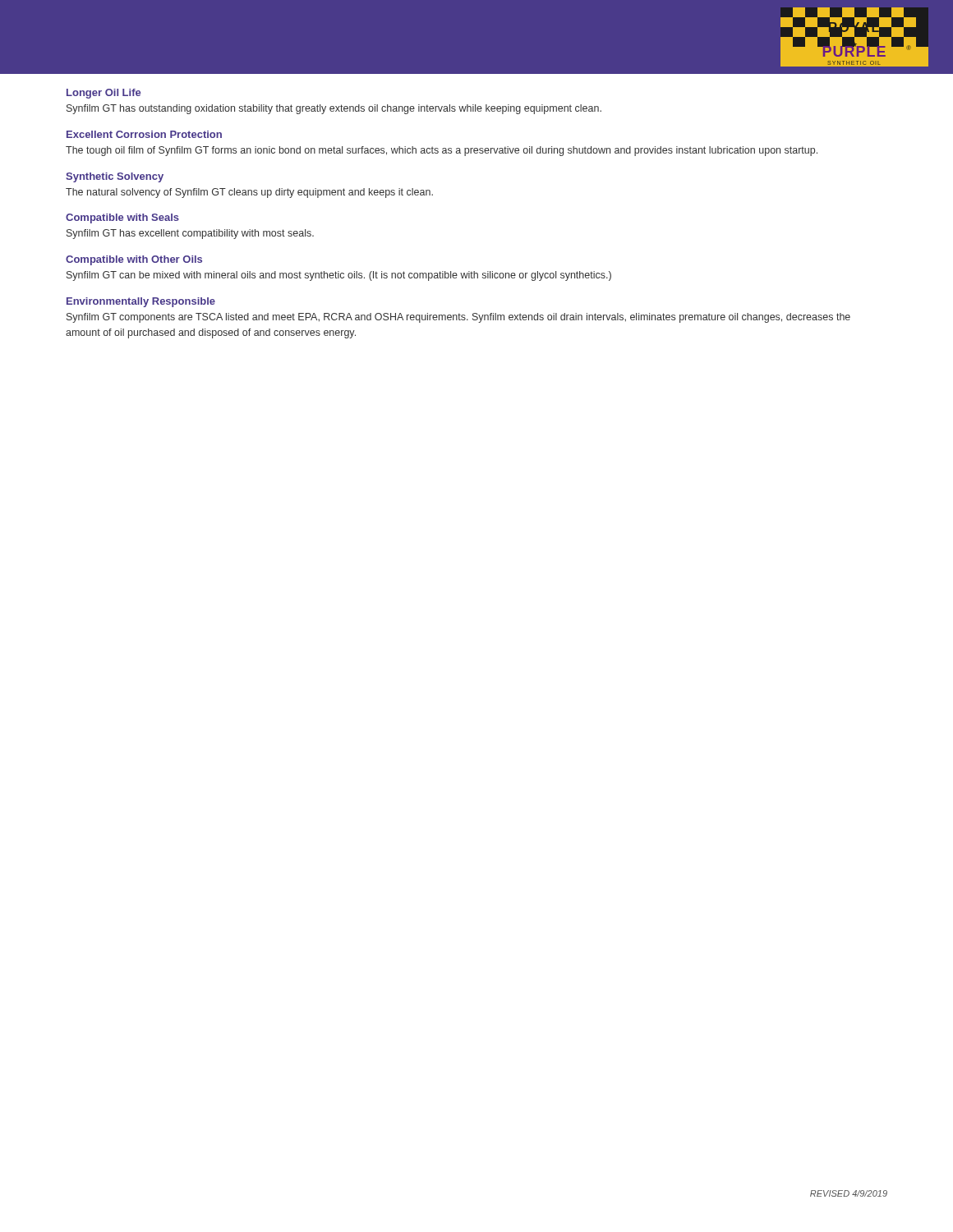Find the logo

tap(476, 37)
